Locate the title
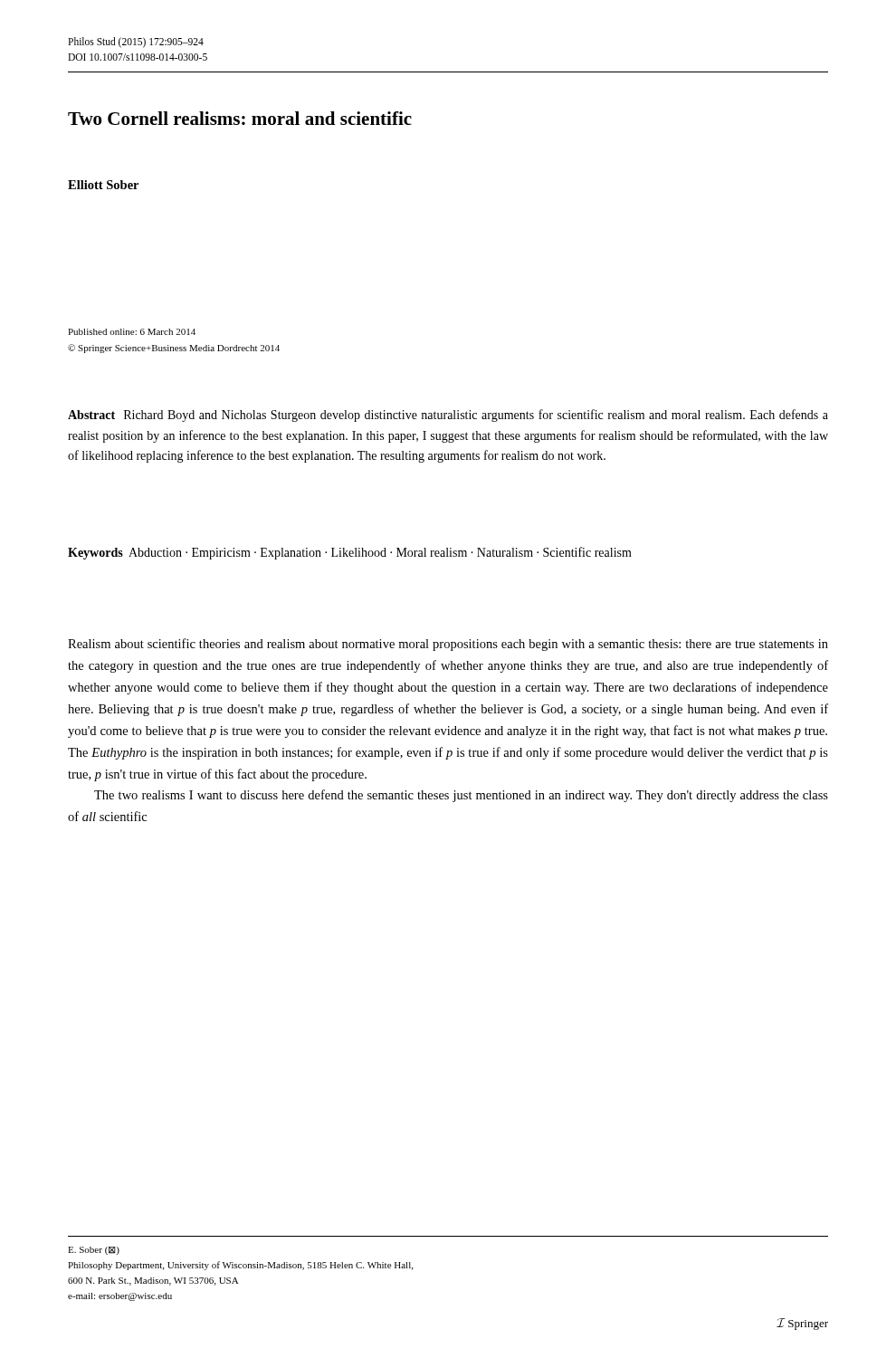Image resolution: width=896 pixels, height=1358 pixels. point(240,119)
